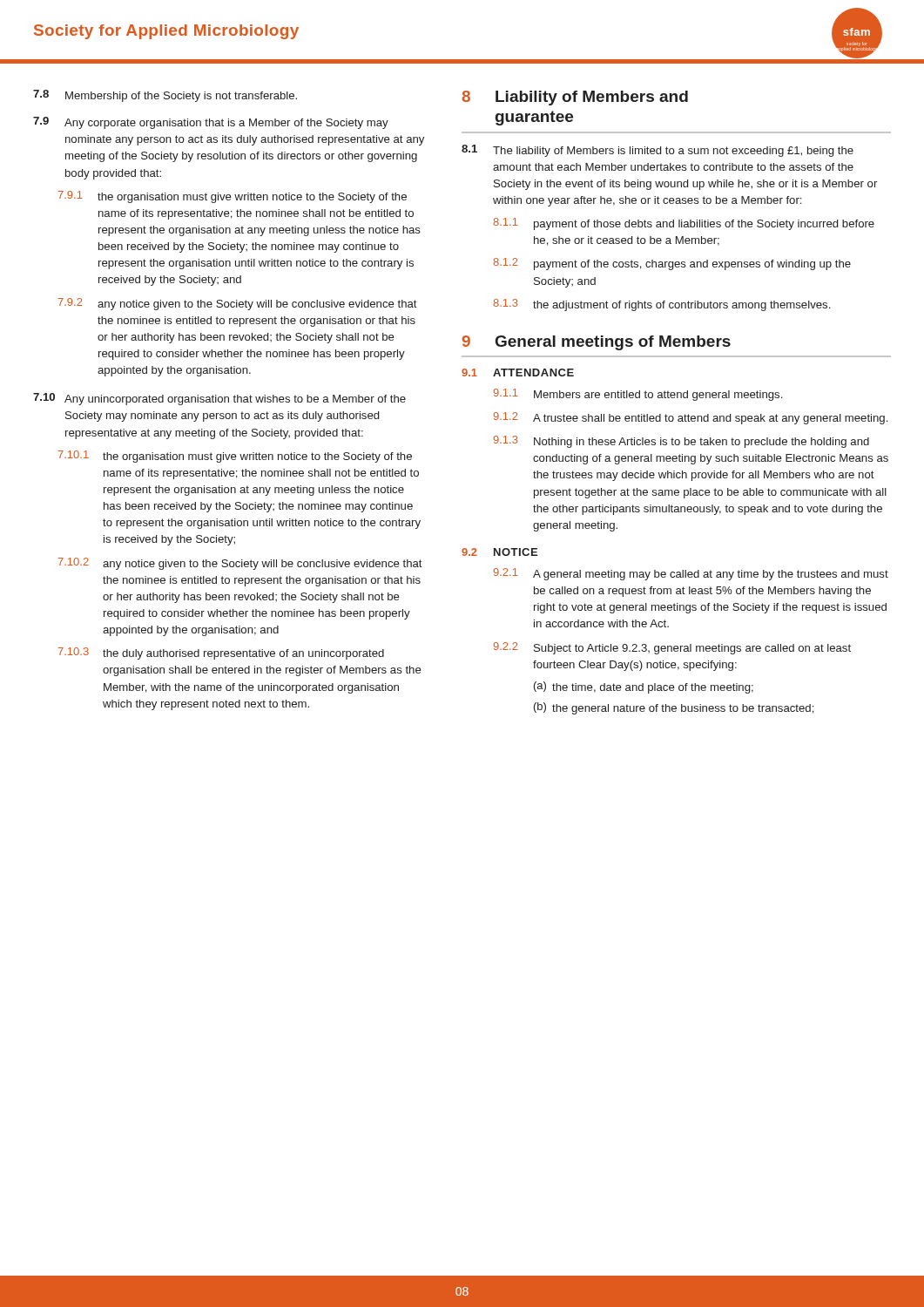Viewport: 924px width, 1307px height.
Task: Select the section header containing "9.2 NOTICE"
Action: pyautogui.click(x=500, y=552)
